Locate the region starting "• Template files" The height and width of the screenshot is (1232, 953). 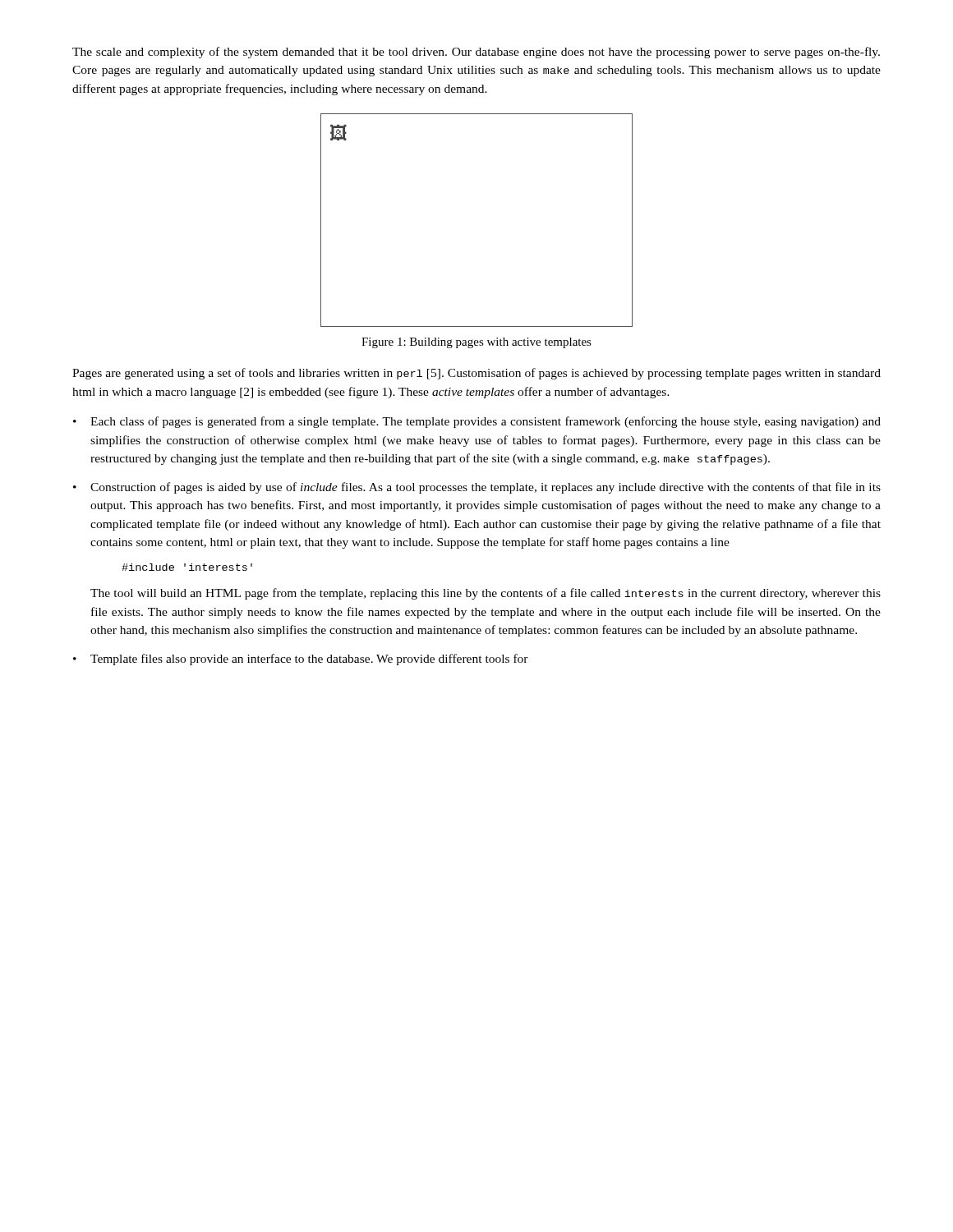(476, 659)
